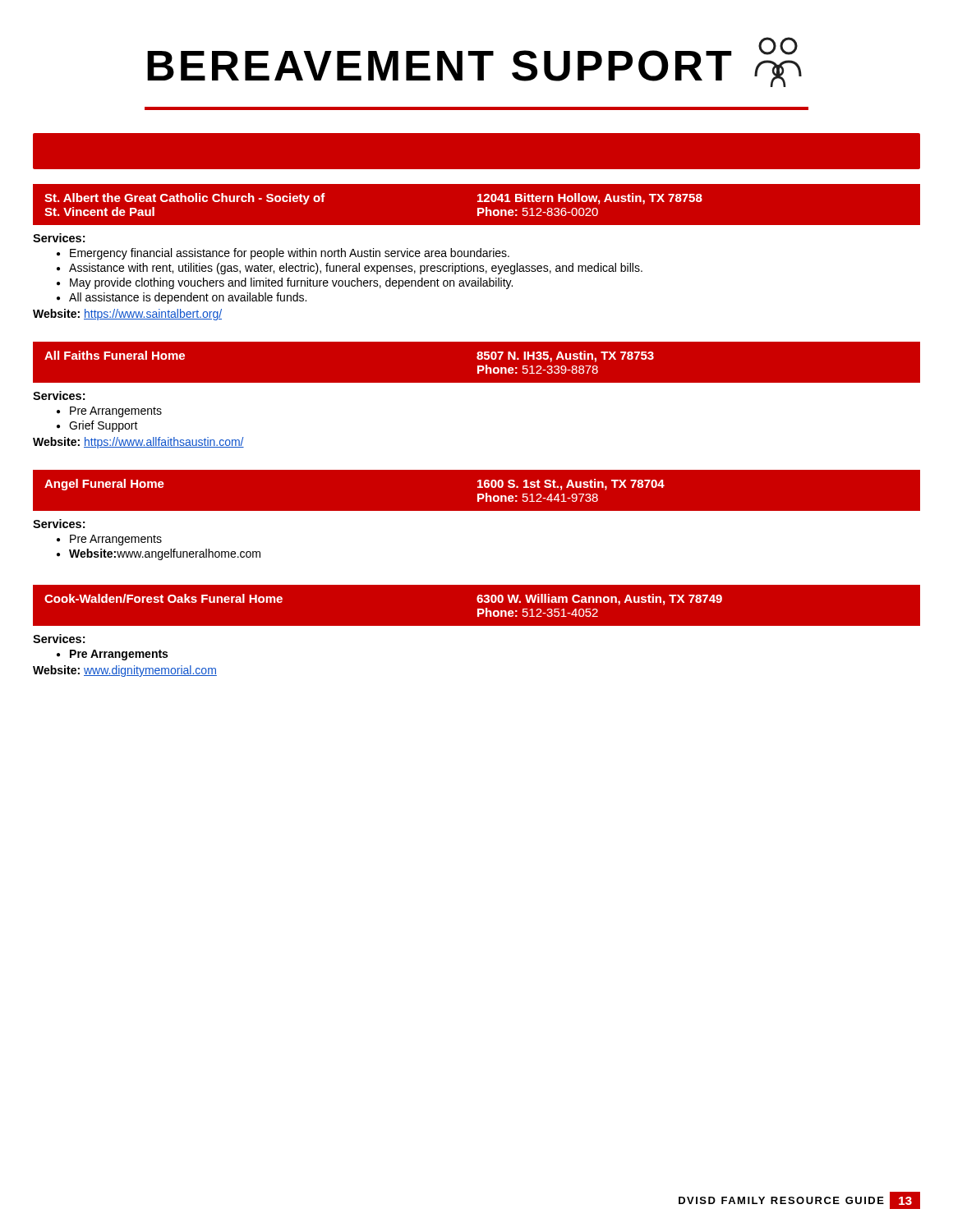Screen dimensions: 1232x953
Task: Select the text starting "Grief Support"
Action: 103,425
